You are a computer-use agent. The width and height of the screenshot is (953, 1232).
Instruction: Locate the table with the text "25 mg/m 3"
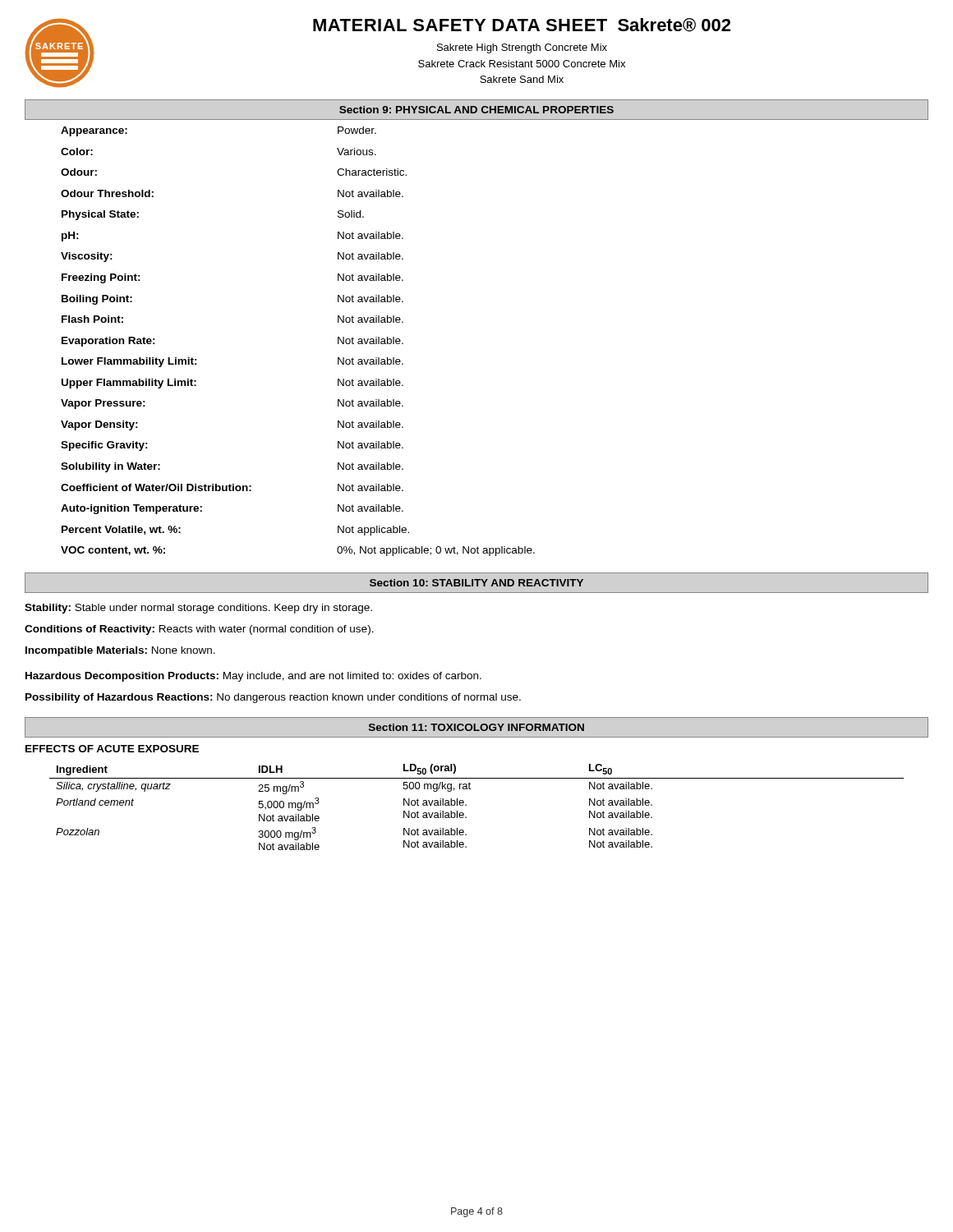point(476,807)
